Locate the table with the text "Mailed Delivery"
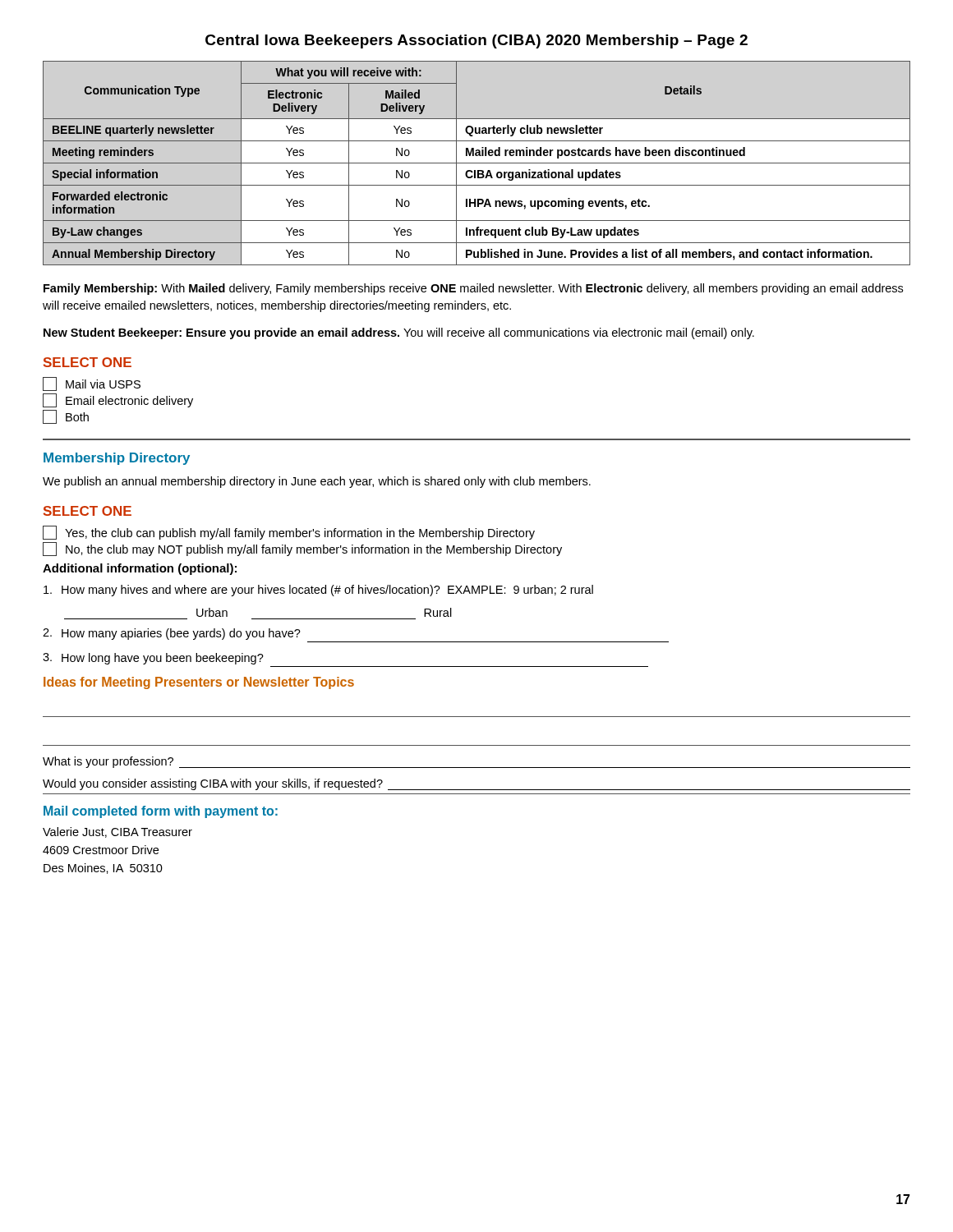Viewport: 953px width, 1232px height. pyautogui.click(x=476, y=163)
